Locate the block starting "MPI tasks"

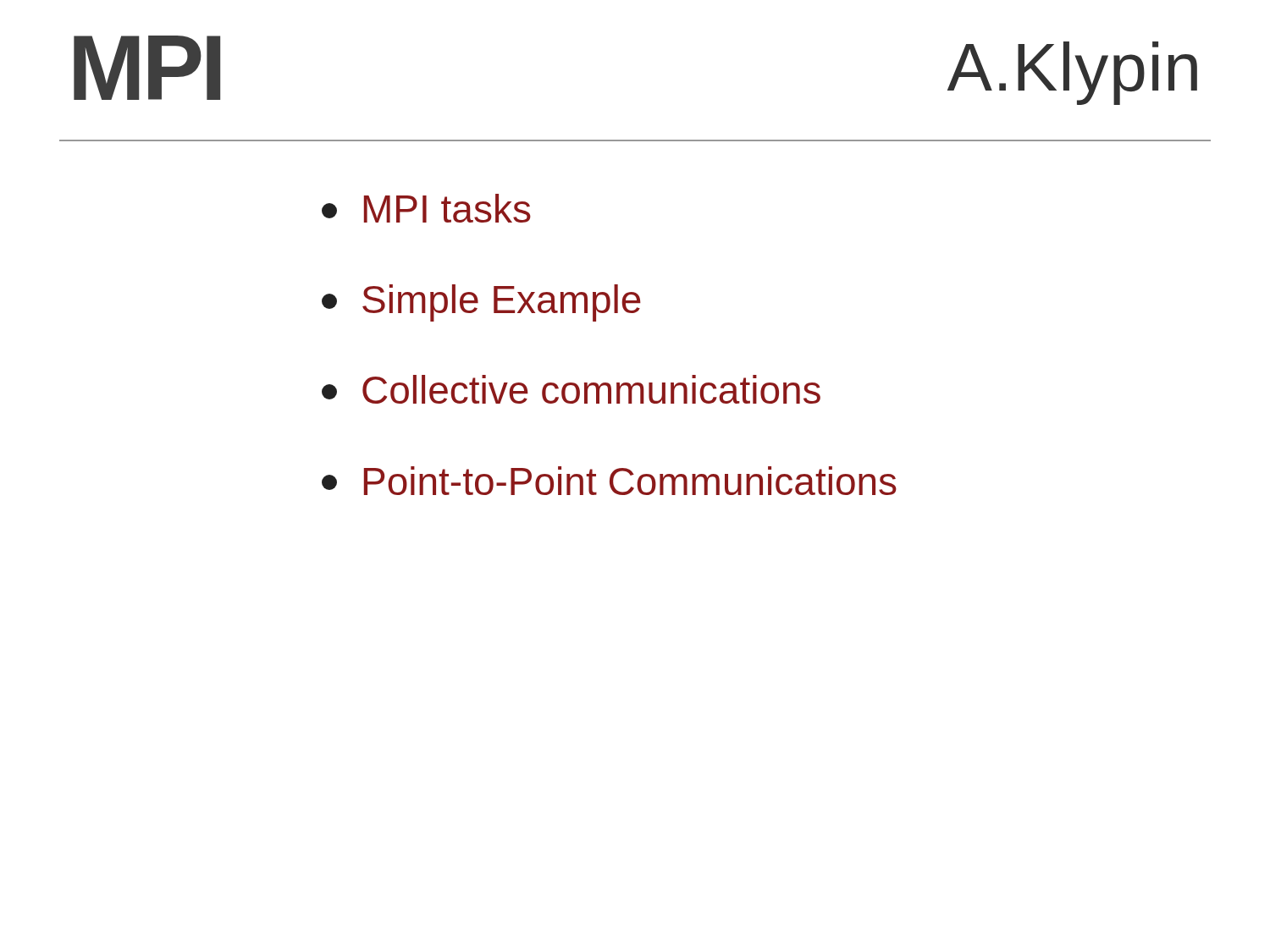coord(427,210)
